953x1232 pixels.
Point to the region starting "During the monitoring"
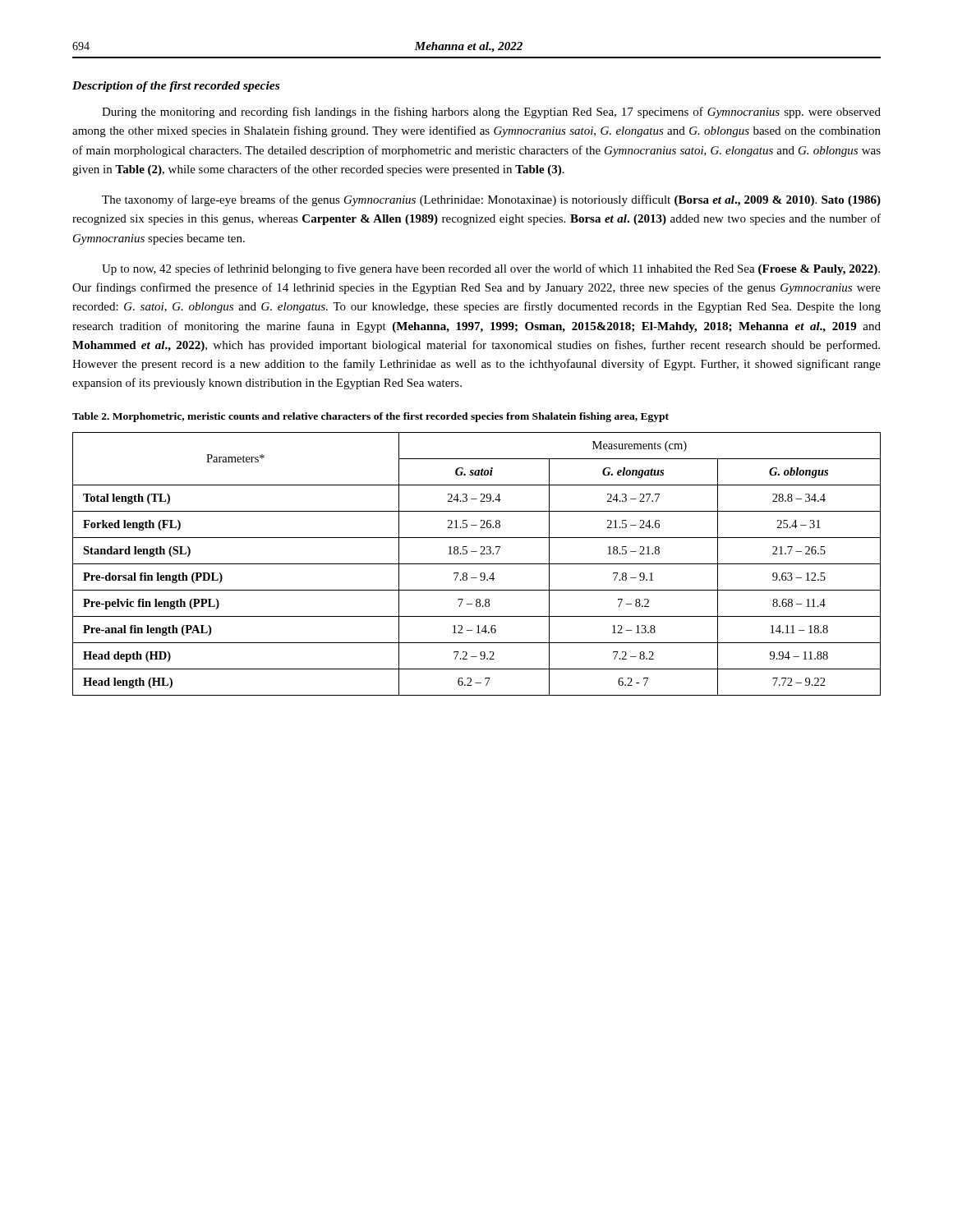click(476, 140)
